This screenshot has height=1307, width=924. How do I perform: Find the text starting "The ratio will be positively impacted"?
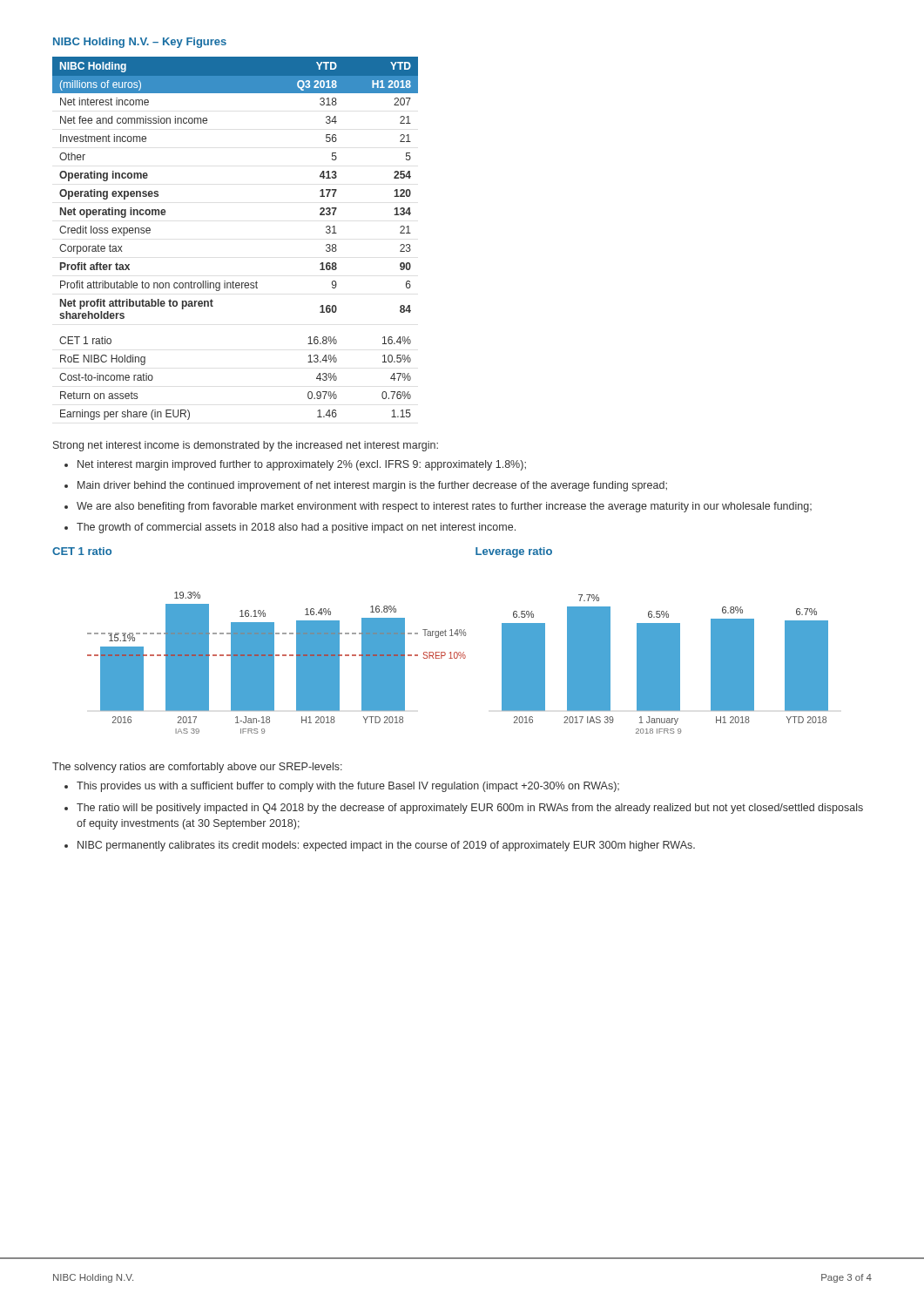[470, 815]
